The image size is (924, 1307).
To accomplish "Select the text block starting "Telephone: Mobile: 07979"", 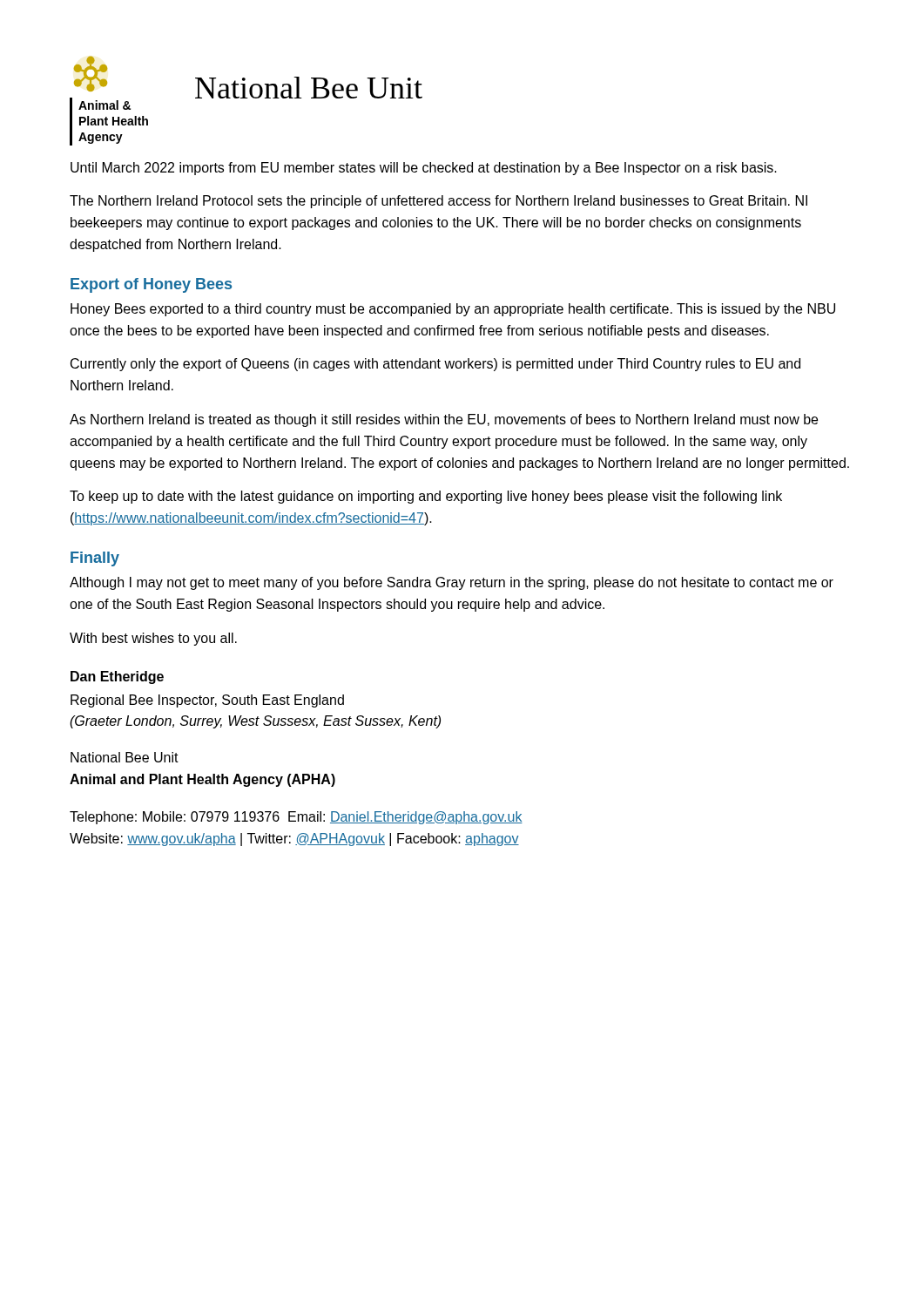I will click(x=296, y=827).
